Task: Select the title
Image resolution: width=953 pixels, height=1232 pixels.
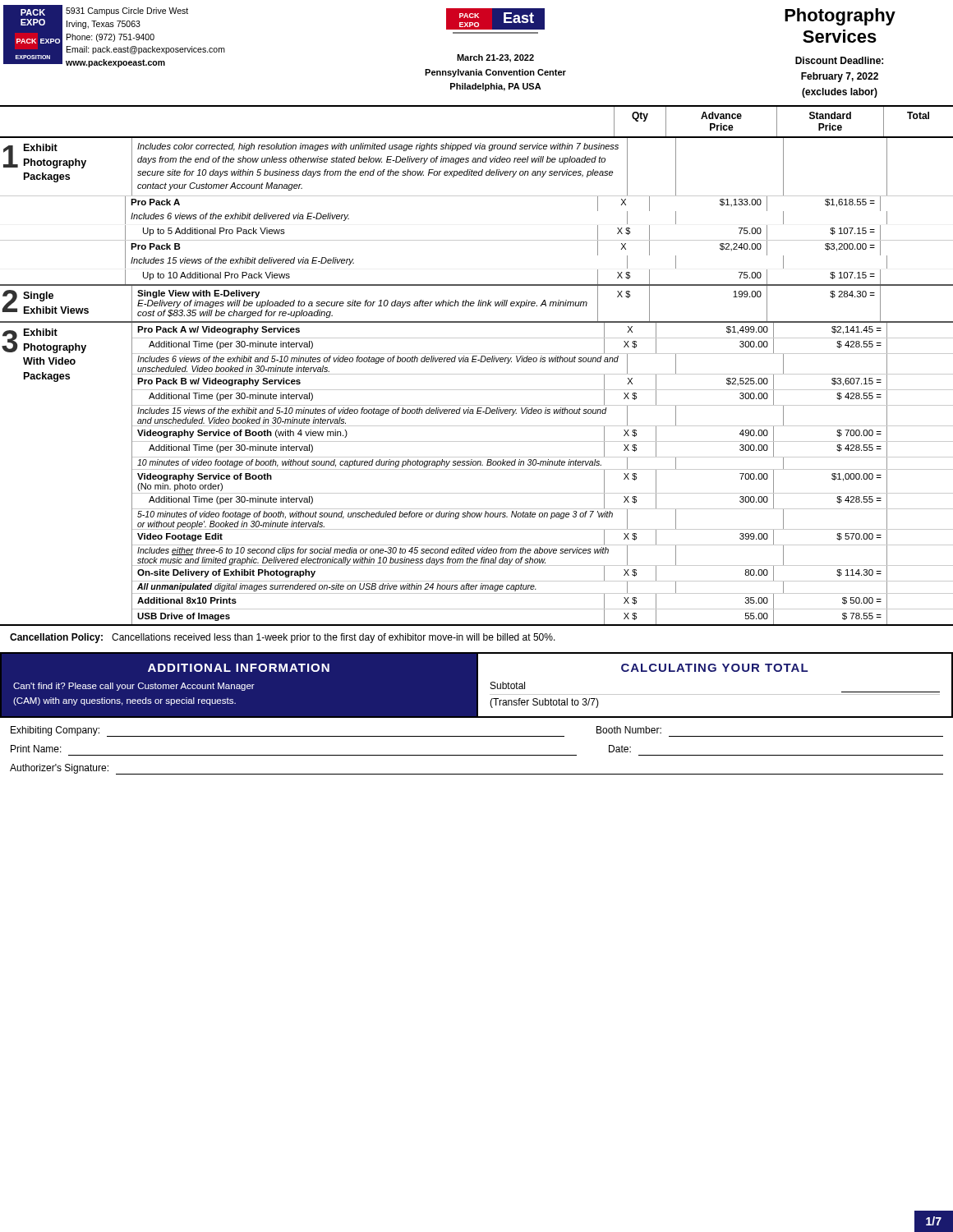Action: click(840, 26)
